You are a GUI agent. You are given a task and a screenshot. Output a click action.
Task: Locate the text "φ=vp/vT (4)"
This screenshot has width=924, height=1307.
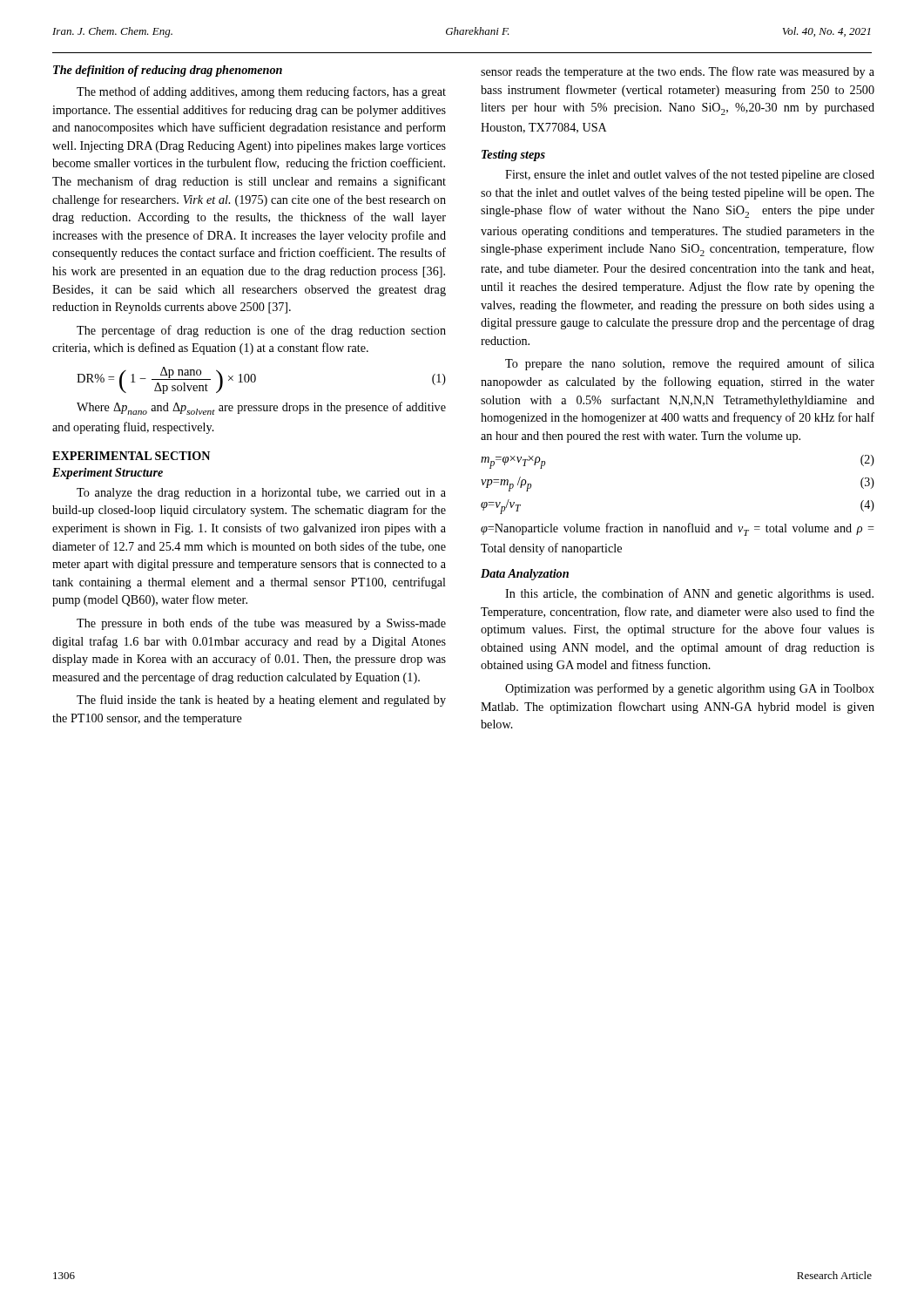(x=505, y=507)
